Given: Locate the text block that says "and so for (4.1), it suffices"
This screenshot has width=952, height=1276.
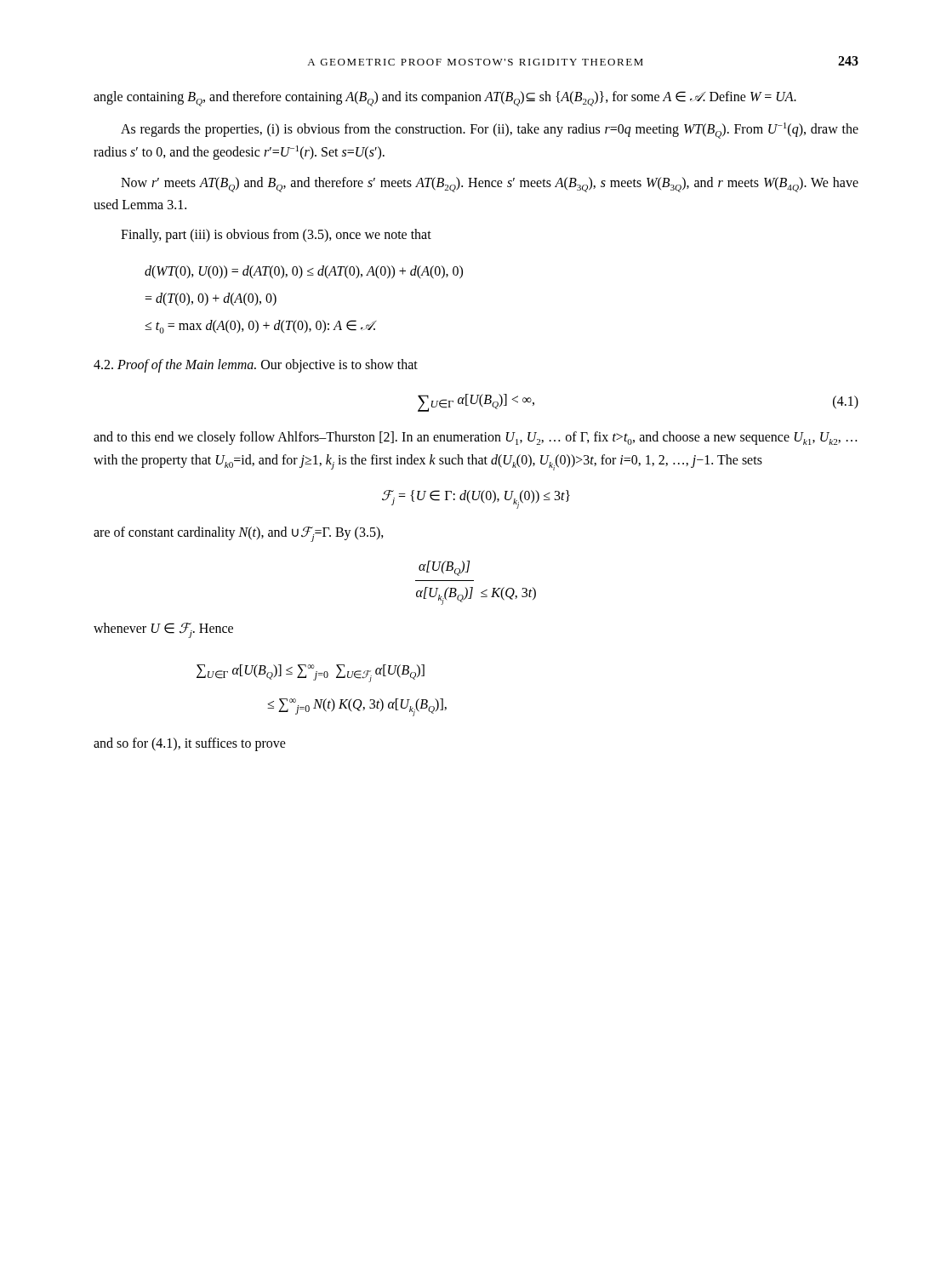Looking at the screenshot, I should (x=190, y=743).
